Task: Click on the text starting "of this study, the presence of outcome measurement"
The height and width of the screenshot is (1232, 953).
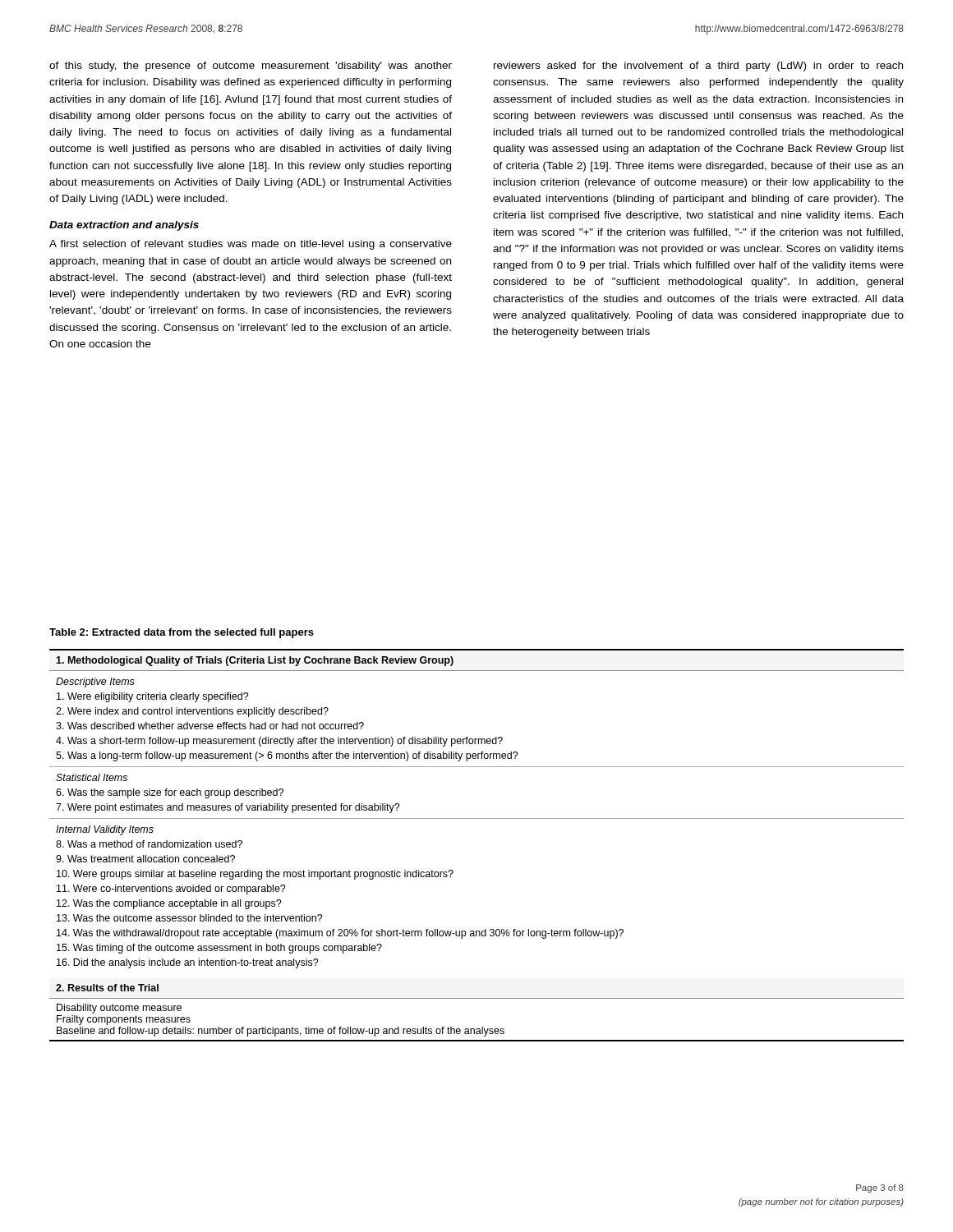Action: coord(251,132)
